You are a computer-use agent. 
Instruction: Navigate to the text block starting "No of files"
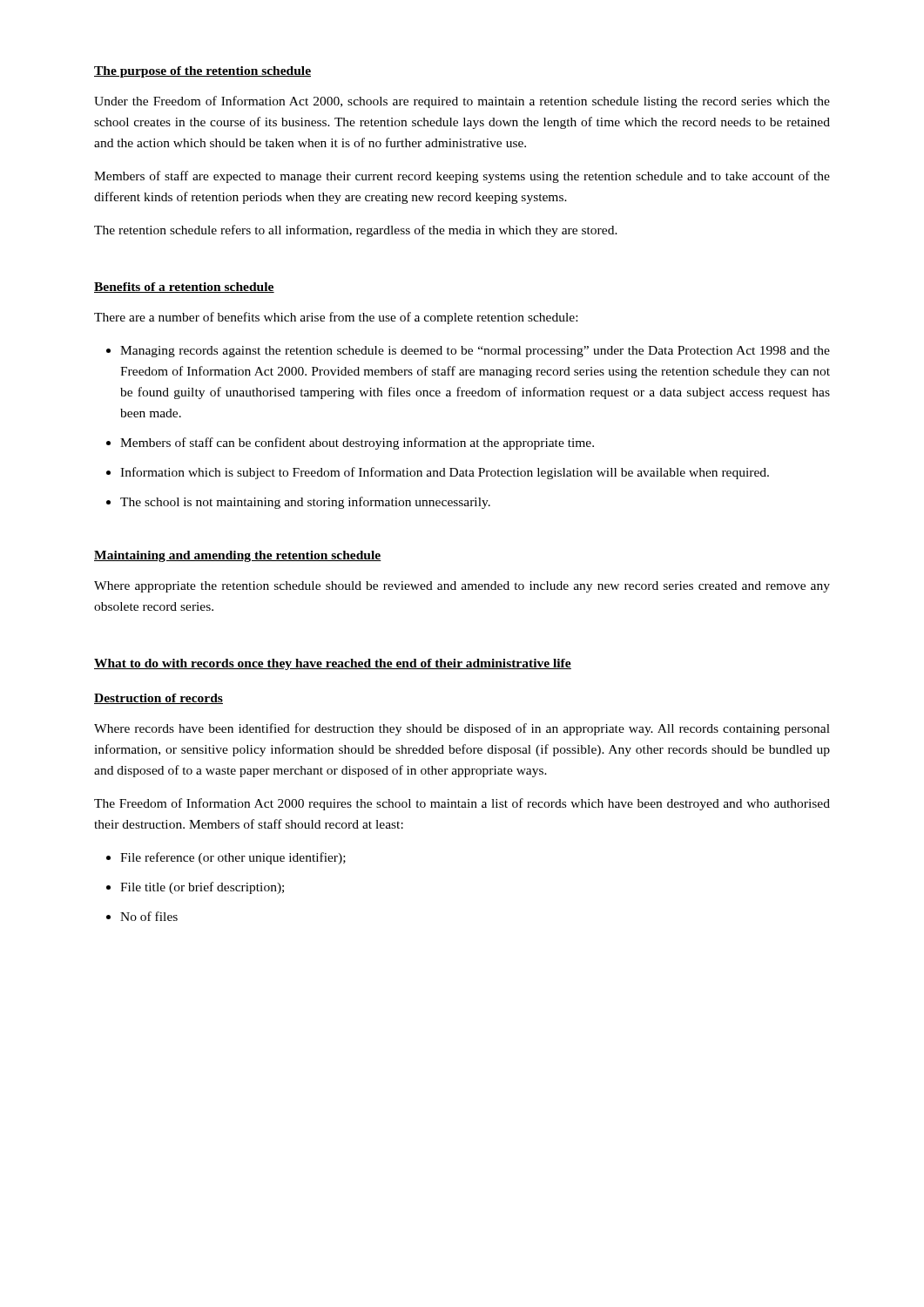(x=142, y=916)
